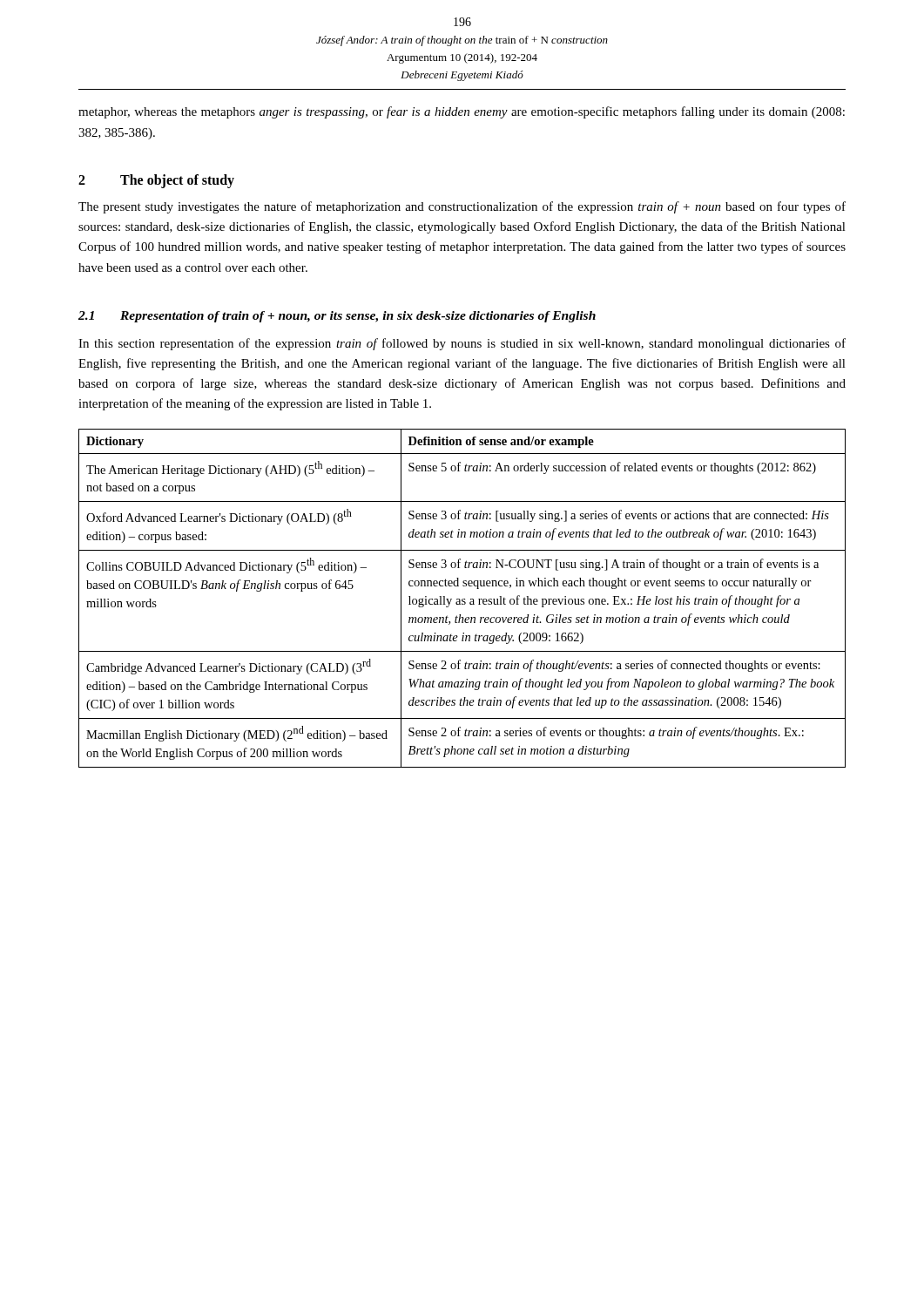Locate the text block containing "metaphor, whereas the metaphors anger is"

click(x=462, y=122)
